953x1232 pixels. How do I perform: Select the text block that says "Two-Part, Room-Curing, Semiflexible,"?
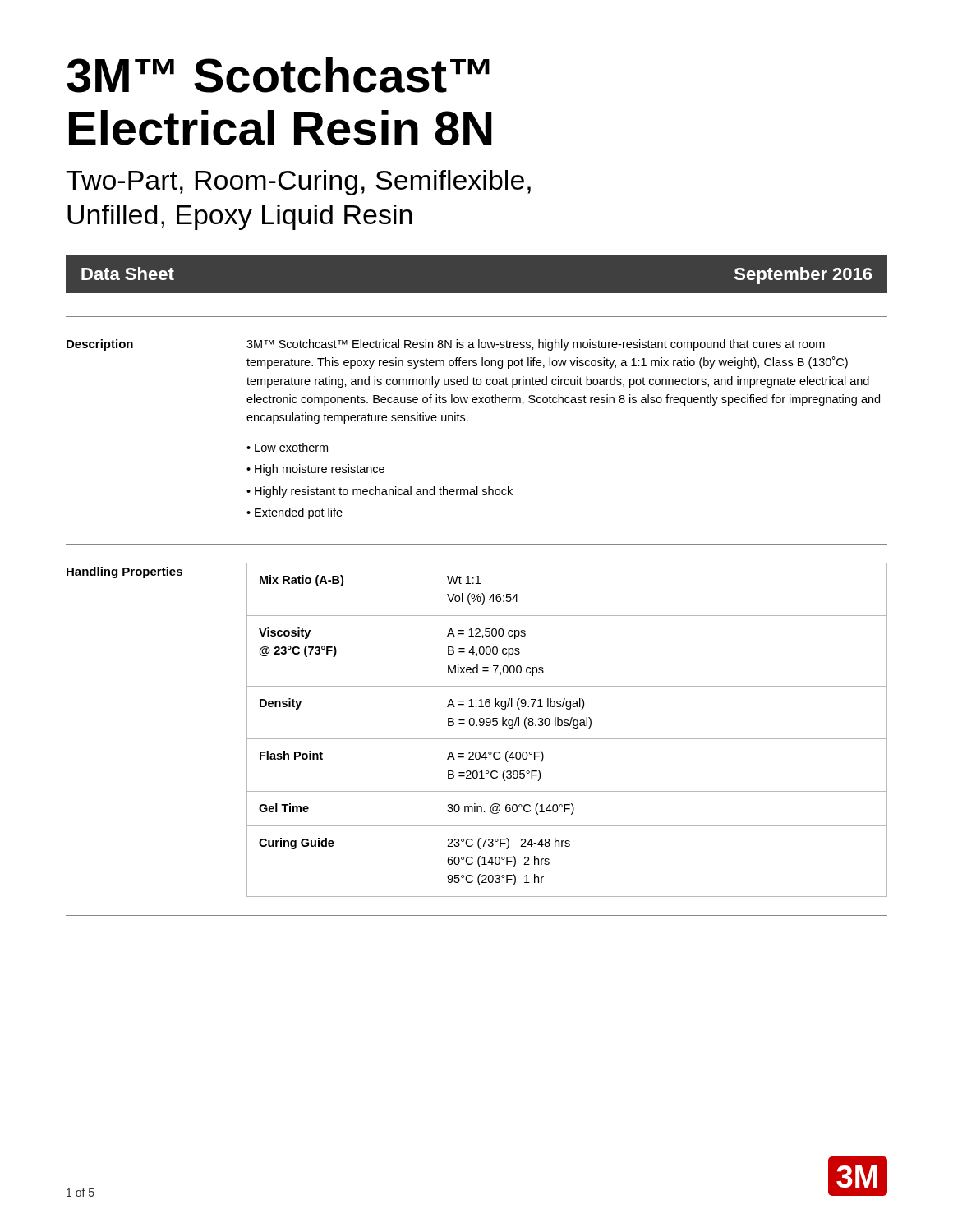click(x=299, y=197)
